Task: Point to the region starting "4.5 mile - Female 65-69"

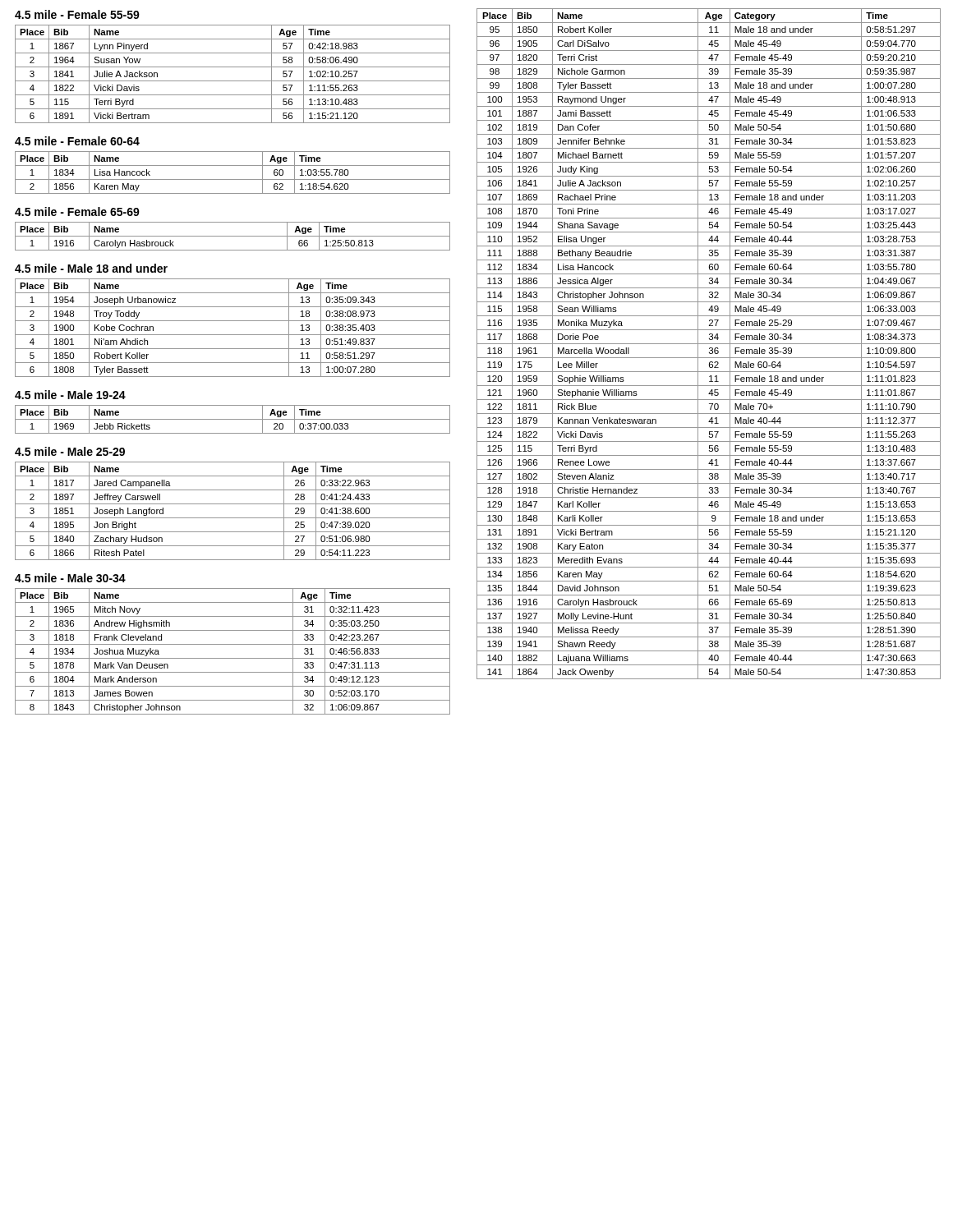Action: 77,212
